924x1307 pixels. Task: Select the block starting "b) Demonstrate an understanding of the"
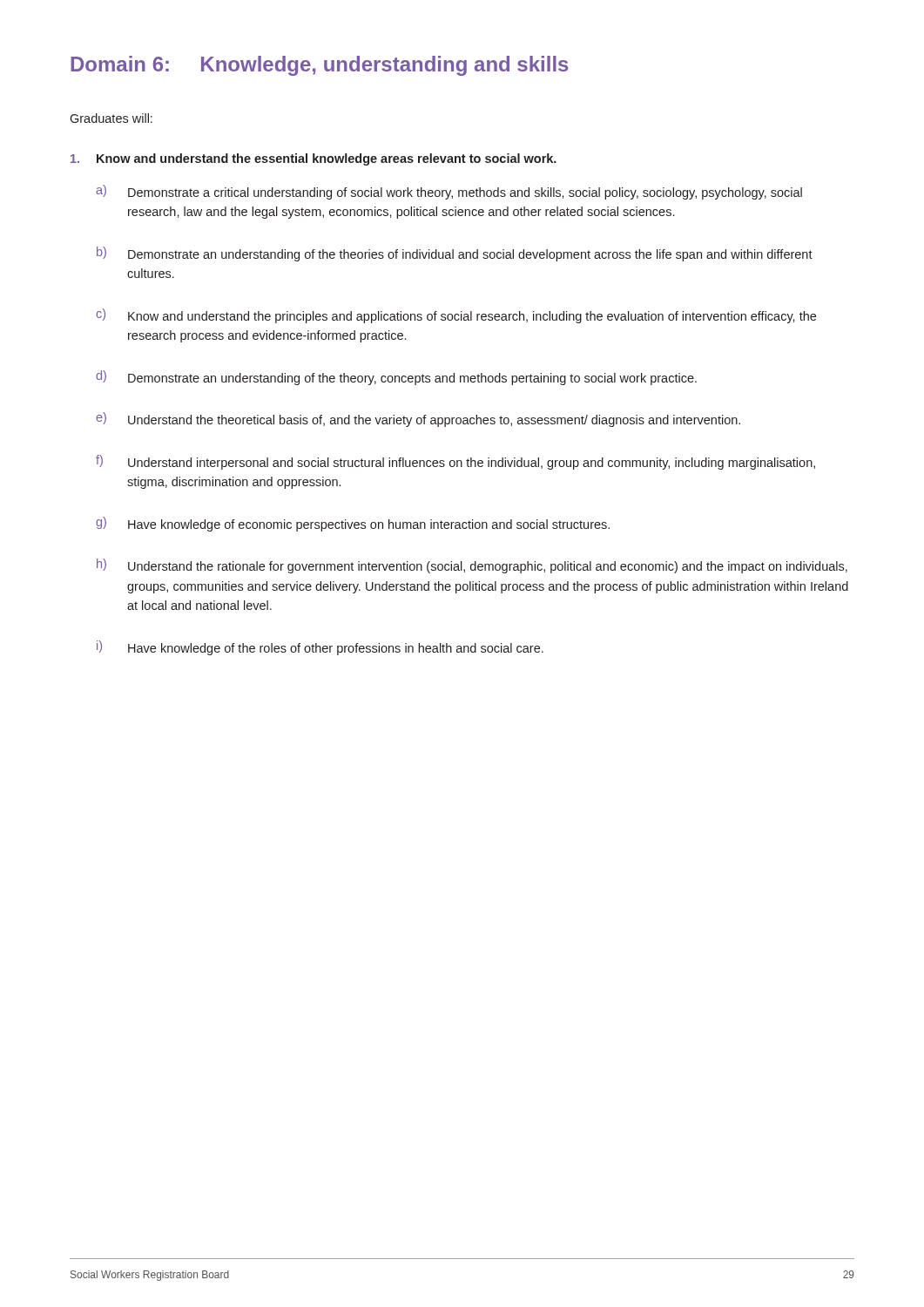pos(475,264)
